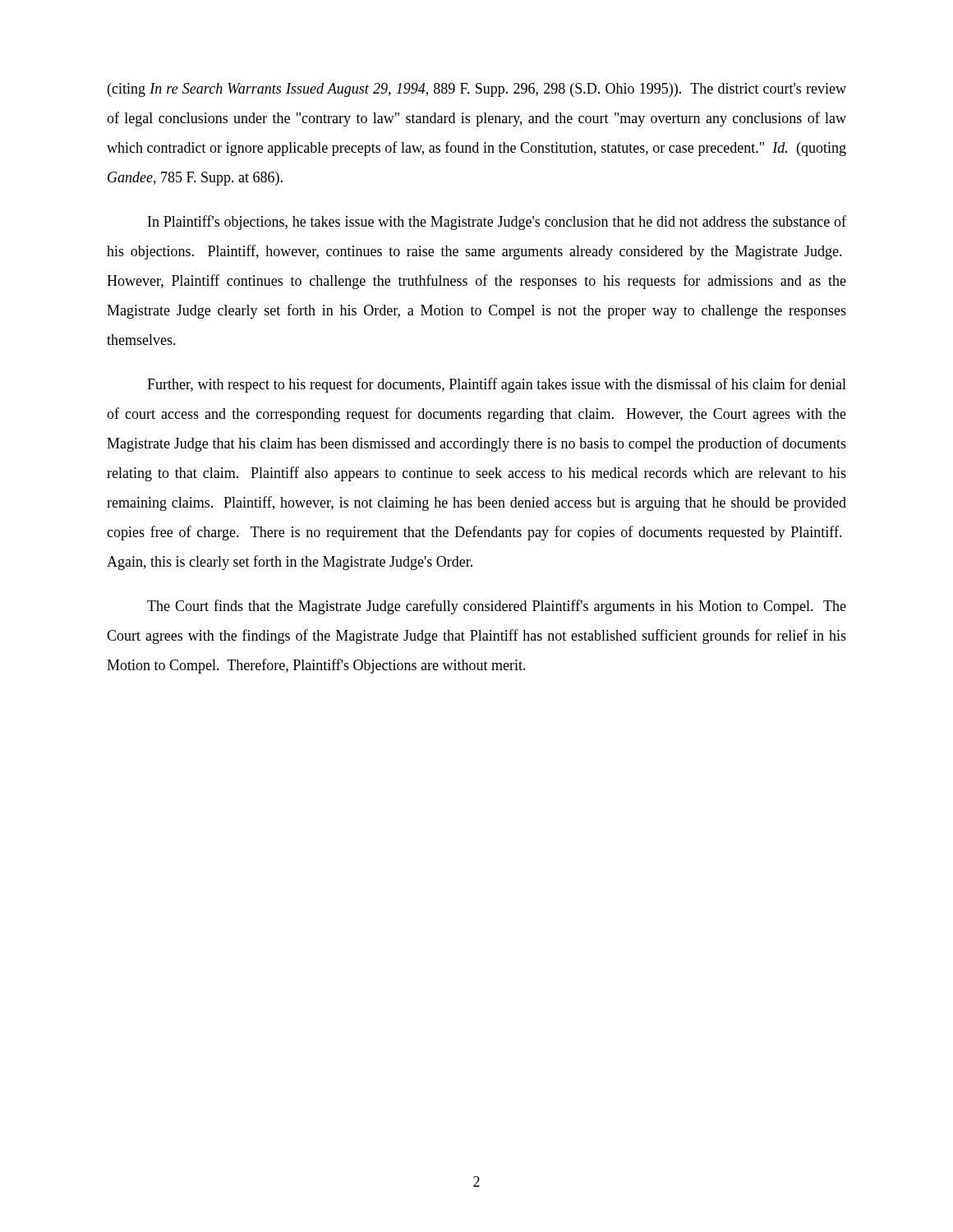Find the block on this page that starts "Further, with respect to his request for"

pyautogui.click(x=476, y=473)
